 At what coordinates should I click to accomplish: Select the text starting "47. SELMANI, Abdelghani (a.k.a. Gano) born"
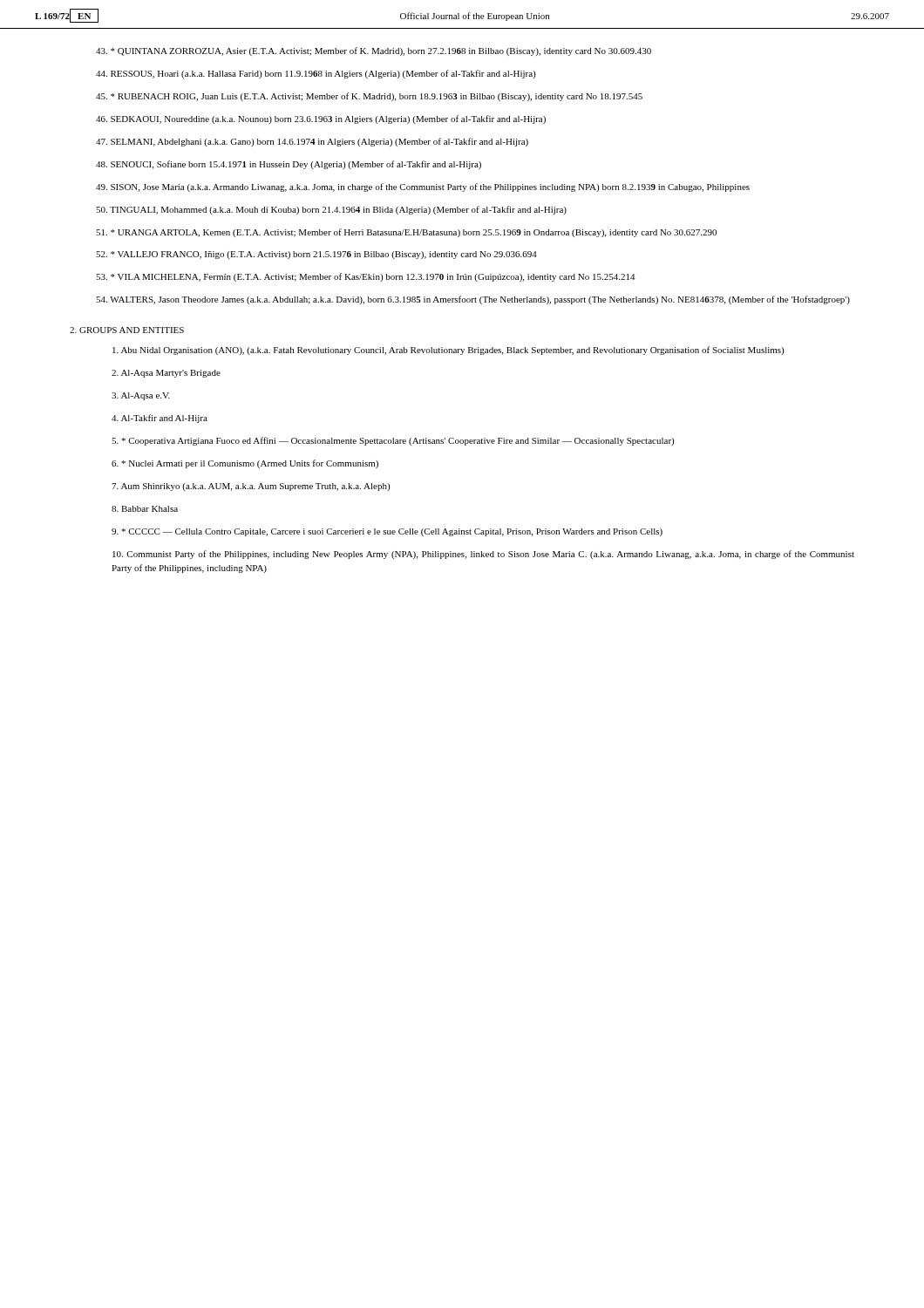(312, 141)
